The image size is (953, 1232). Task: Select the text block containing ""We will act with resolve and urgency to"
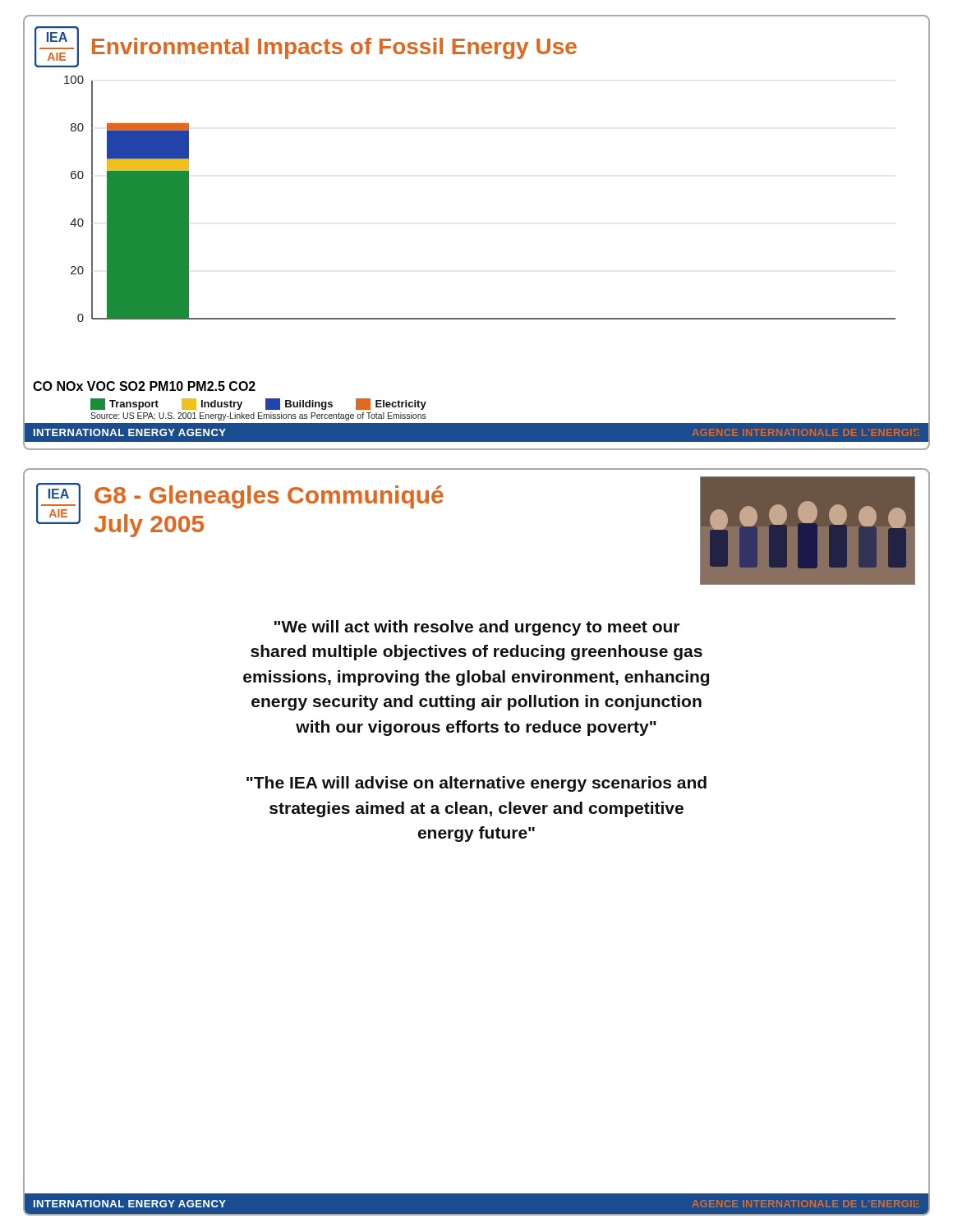pyautogui.click(x=476, y=676)
